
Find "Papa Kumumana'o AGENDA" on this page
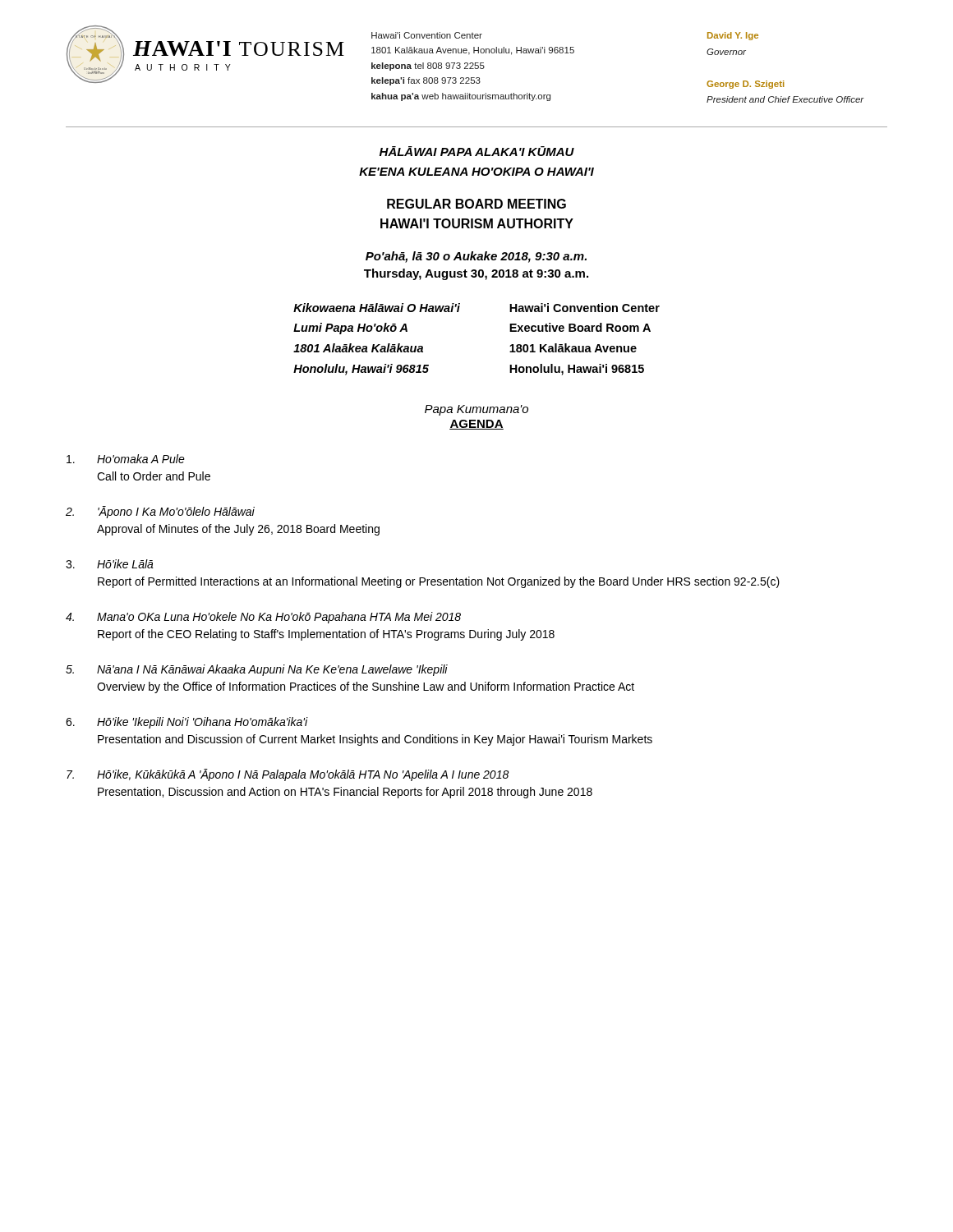pos(476,416)
